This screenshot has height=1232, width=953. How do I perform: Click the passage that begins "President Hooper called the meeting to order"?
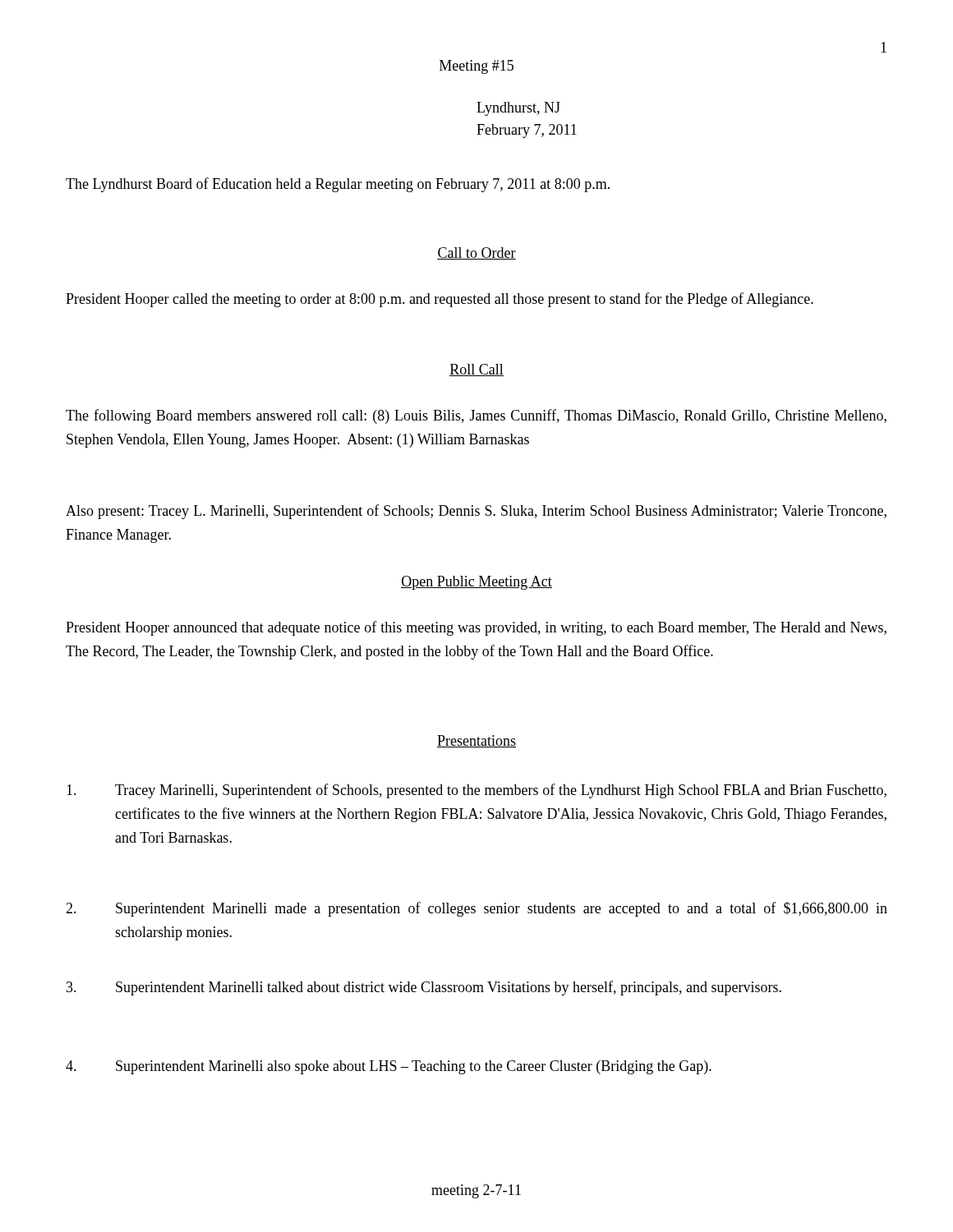point(440,299)
